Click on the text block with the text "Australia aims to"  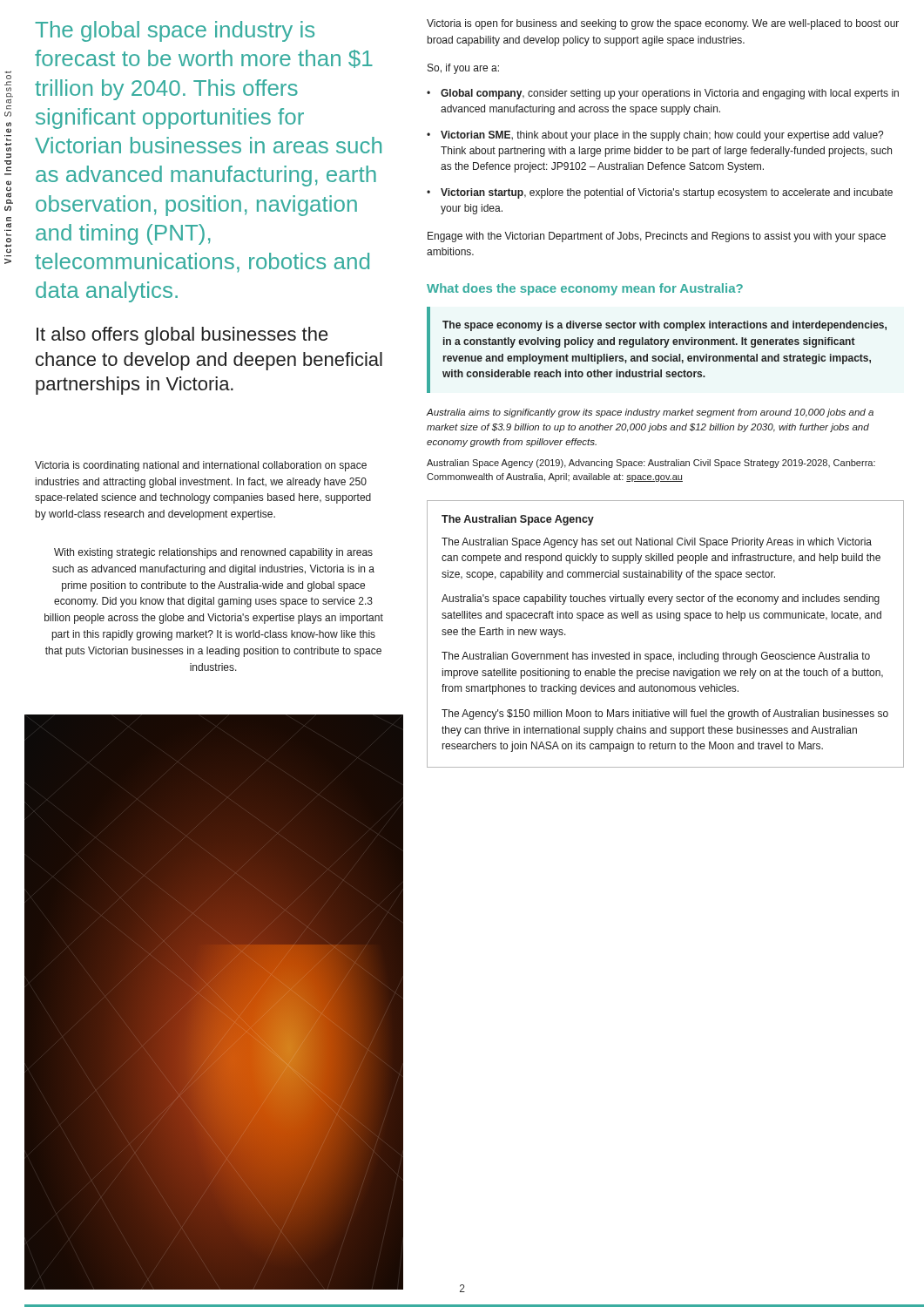(665, 428)
